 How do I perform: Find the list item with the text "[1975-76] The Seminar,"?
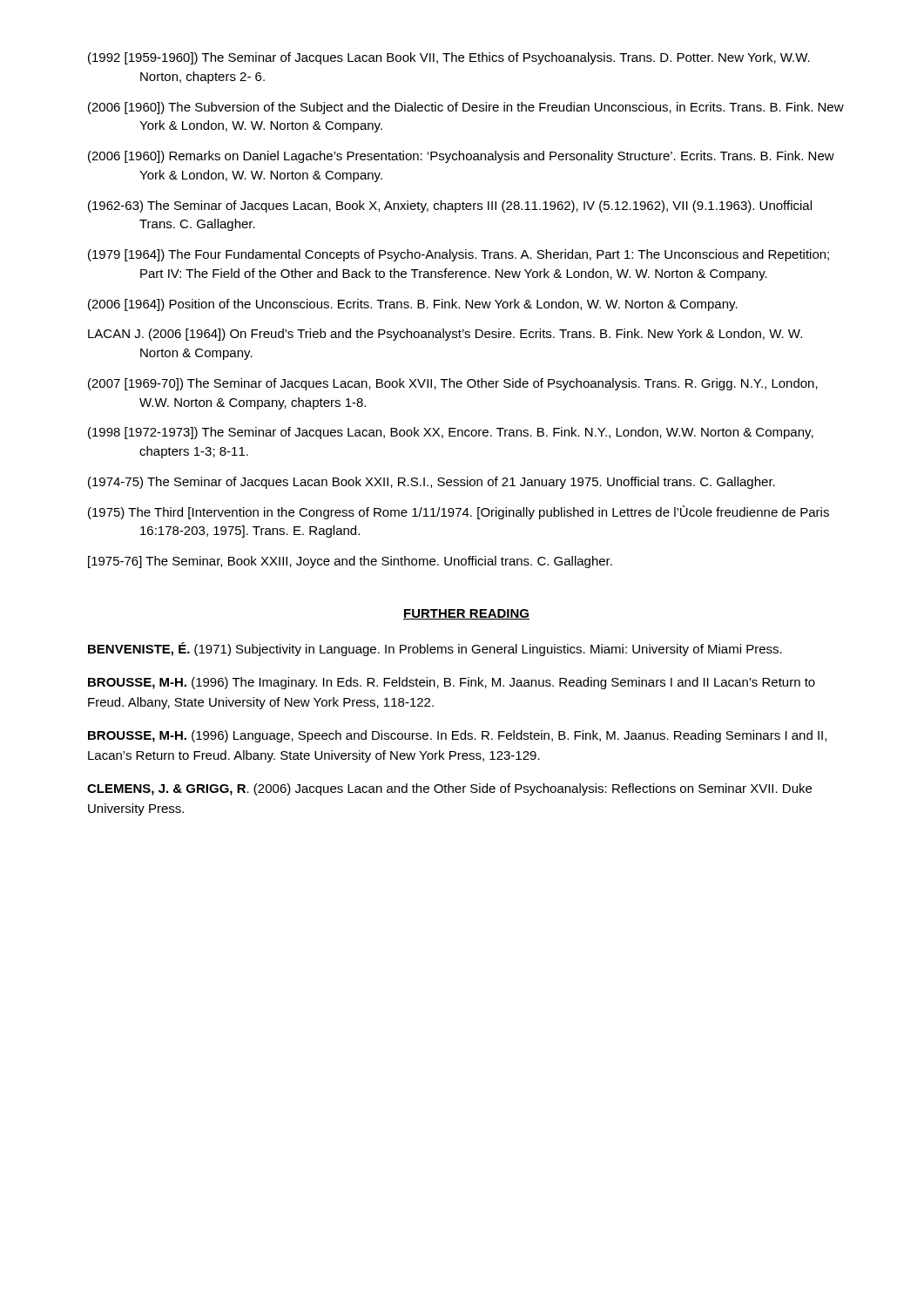(350, 561)
